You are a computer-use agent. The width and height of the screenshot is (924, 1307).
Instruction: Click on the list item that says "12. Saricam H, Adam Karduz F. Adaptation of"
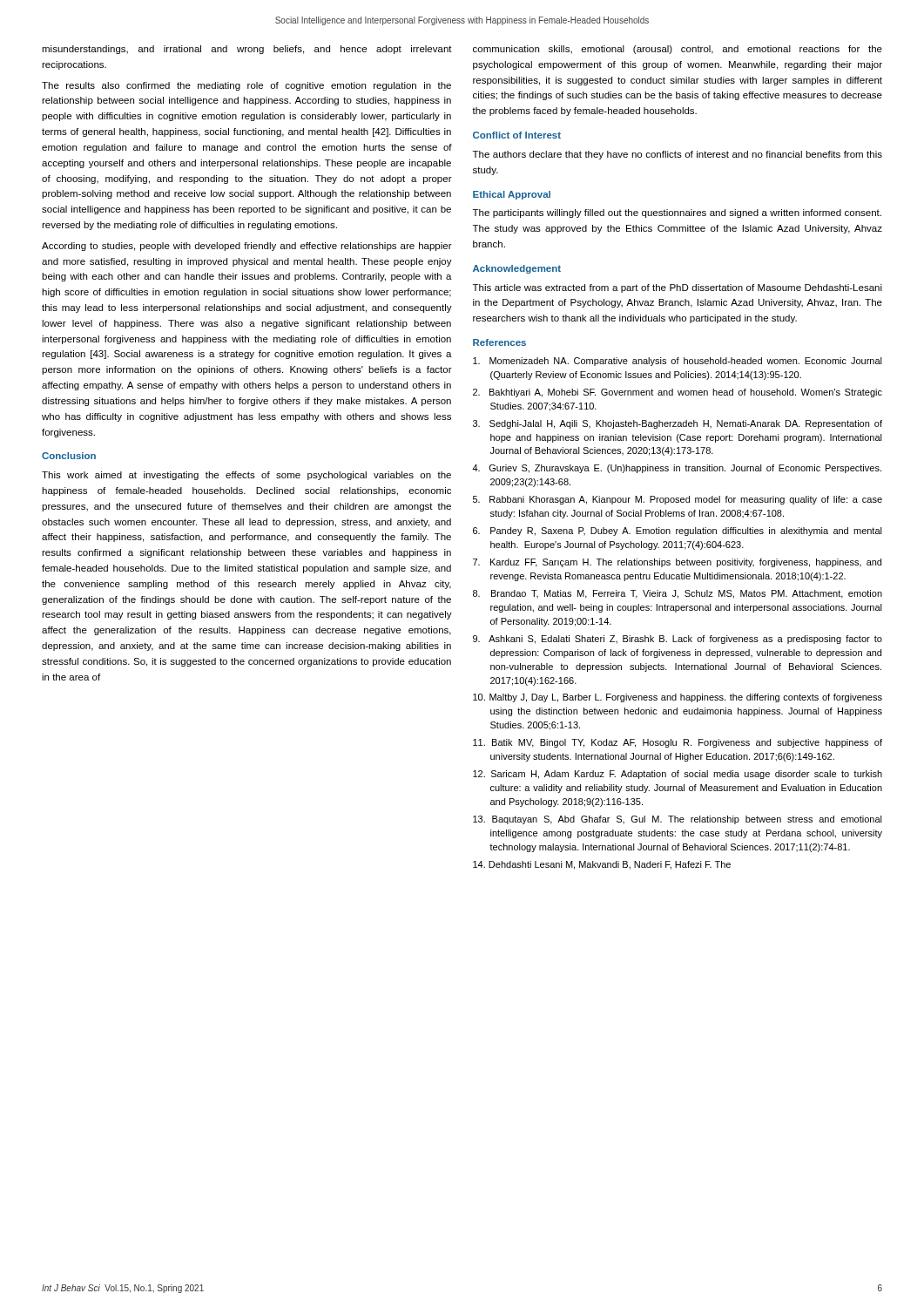[x=677, y=788]
